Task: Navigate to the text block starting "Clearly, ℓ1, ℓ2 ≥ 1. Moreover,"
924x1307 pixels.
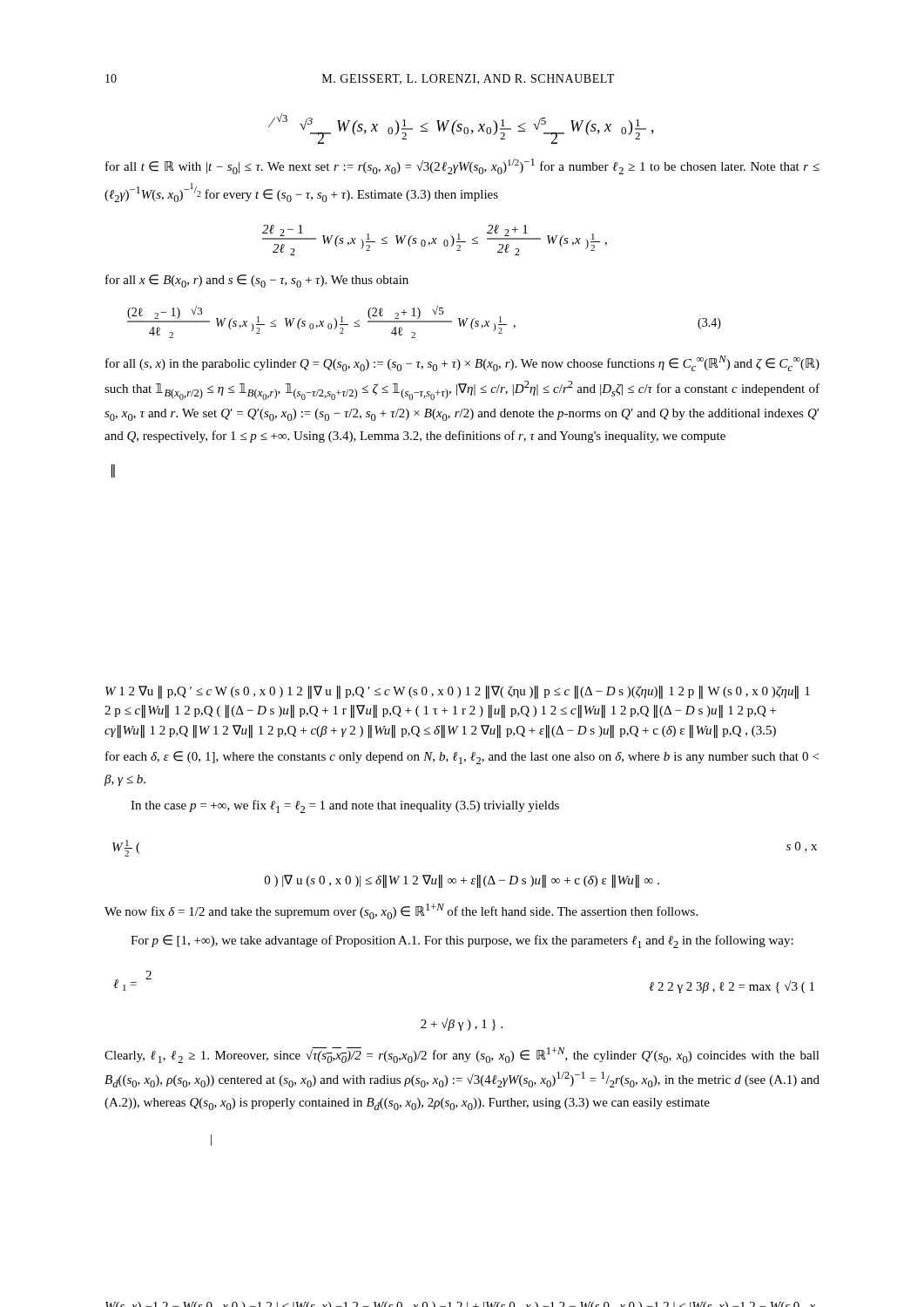Action: (x=462, y=1079)
